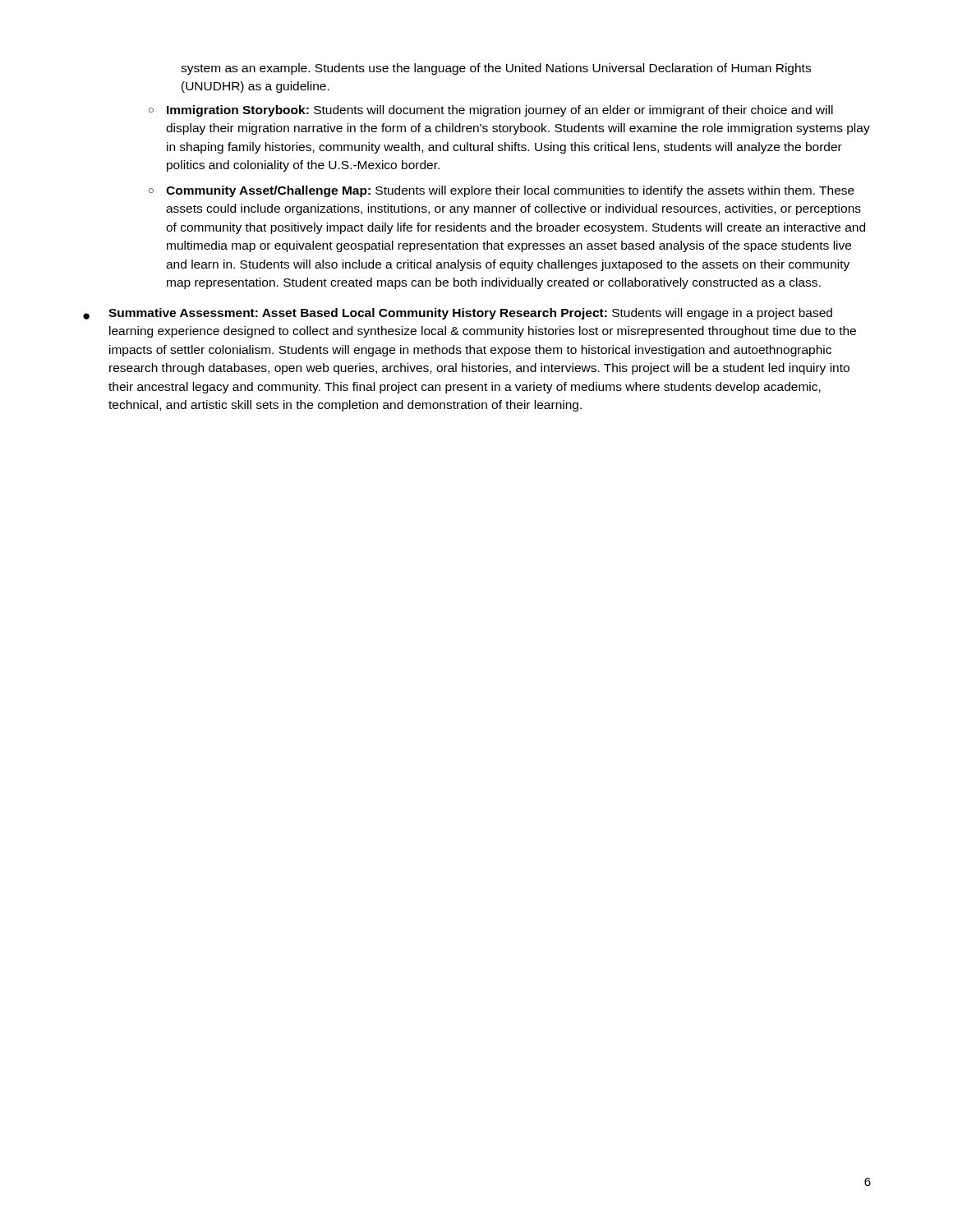
Task: Select the text block with the text "system as an example."
Action: (496, 77)
